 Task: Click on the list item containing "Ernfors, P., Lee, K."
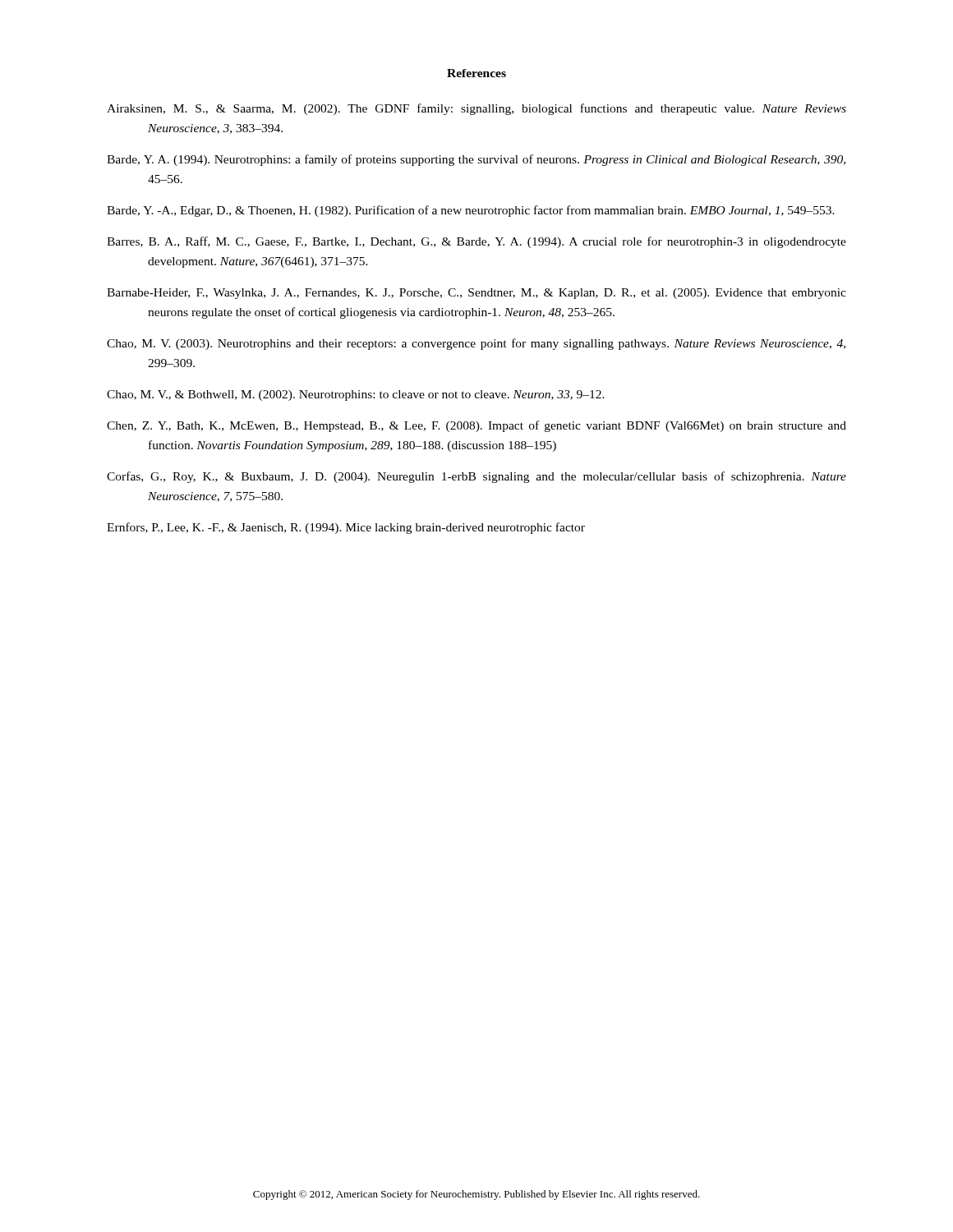[346, 527]
